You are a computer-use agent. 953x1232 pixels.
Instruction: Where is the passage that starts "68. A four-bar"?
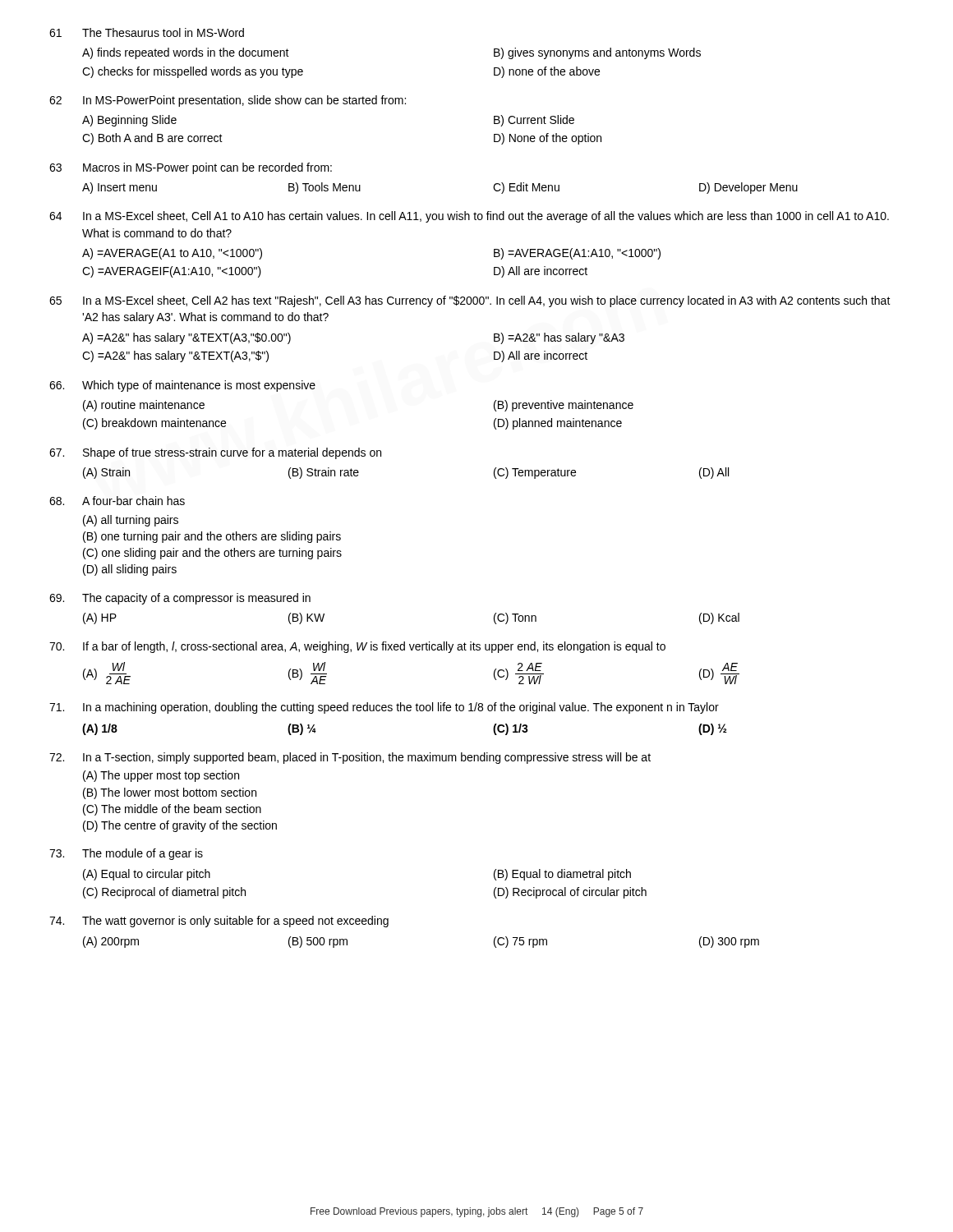coord(117,501)
